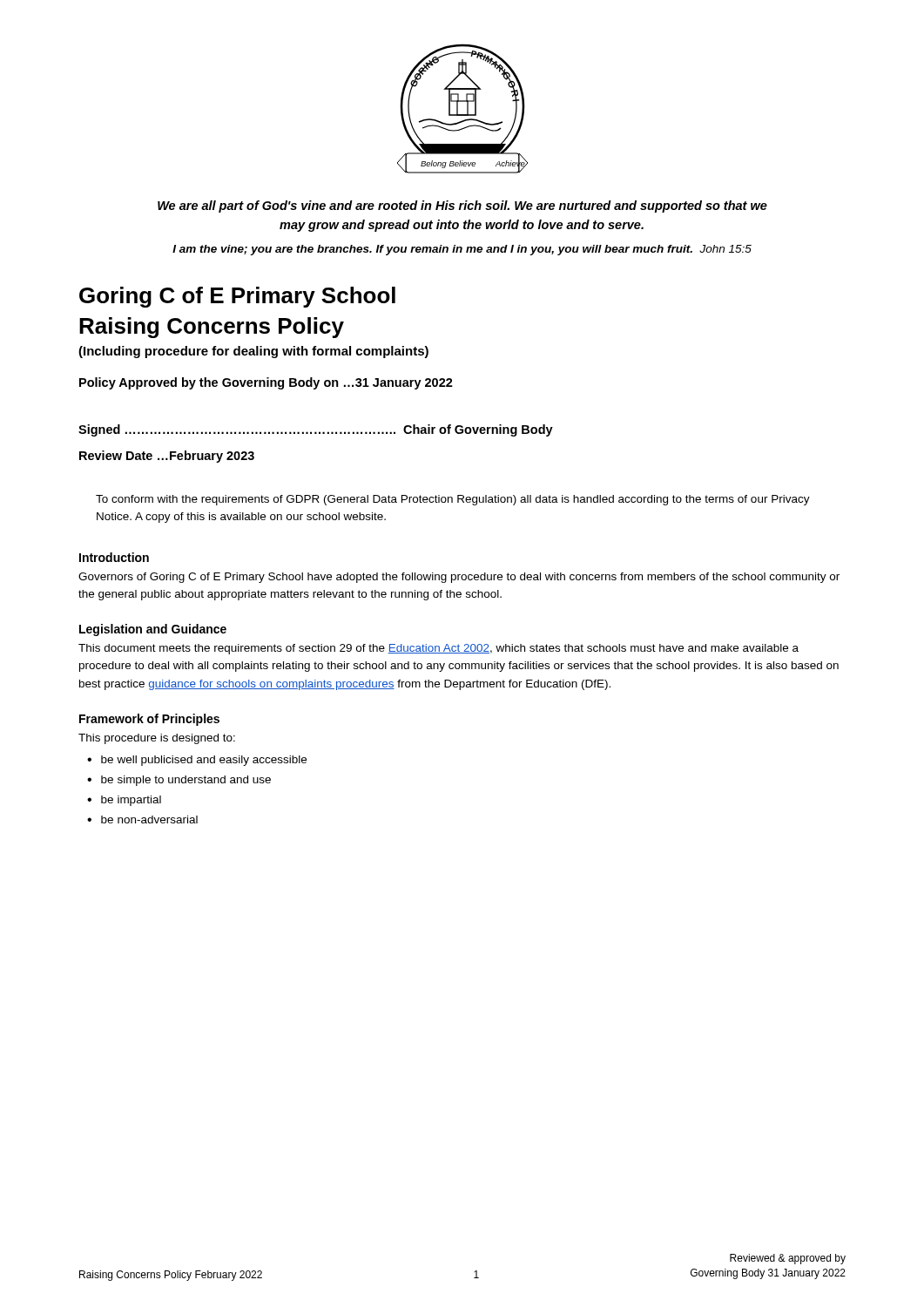Click on the block starting "Signed ……………………………………………………….. Chair of Governing Body"
The height and width of the screenshot is (1307, 924).
tap(315, 430)
